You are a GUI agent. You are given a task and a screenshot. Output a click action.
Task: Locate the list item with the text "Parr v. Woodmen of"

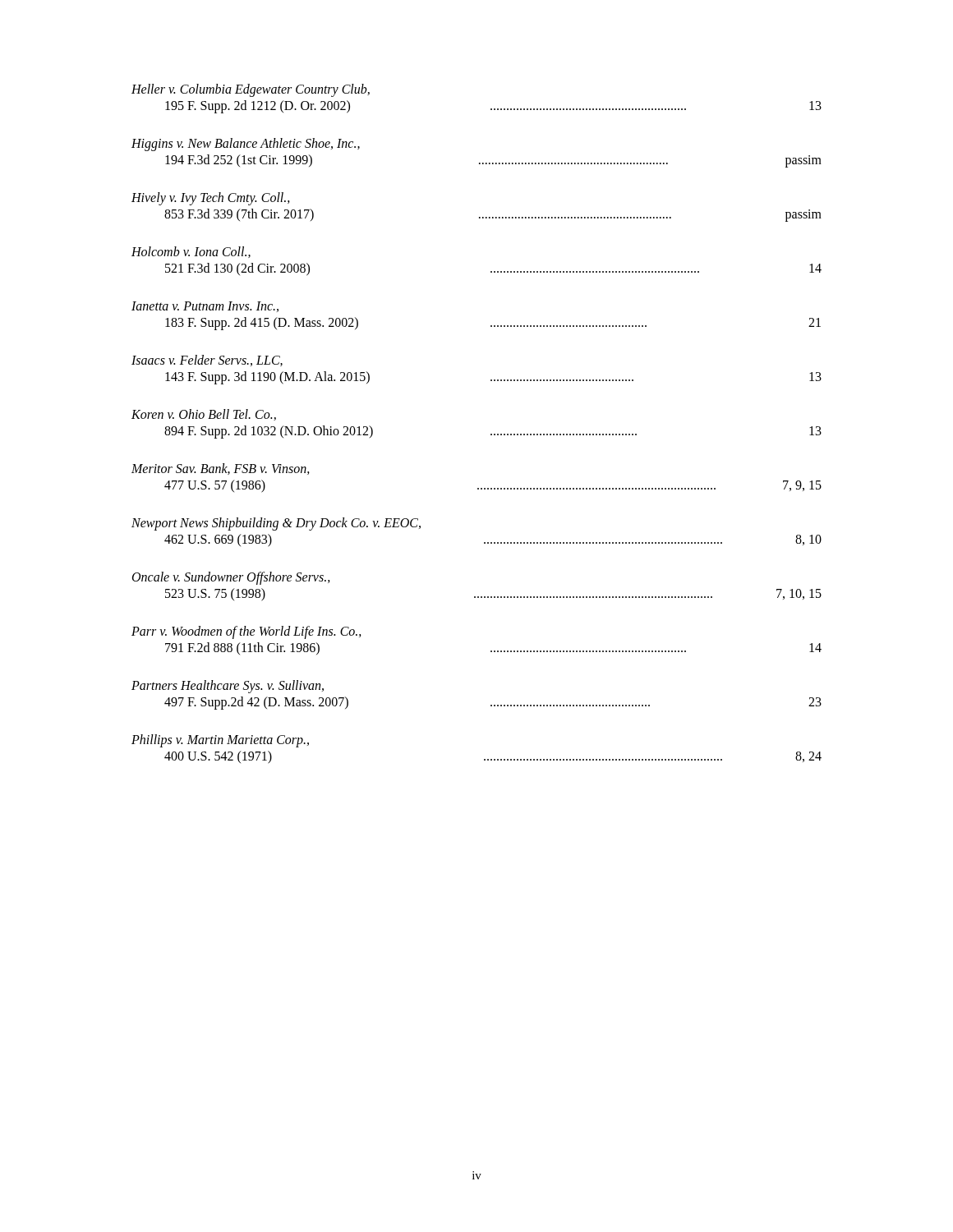(x=246, y=632)
